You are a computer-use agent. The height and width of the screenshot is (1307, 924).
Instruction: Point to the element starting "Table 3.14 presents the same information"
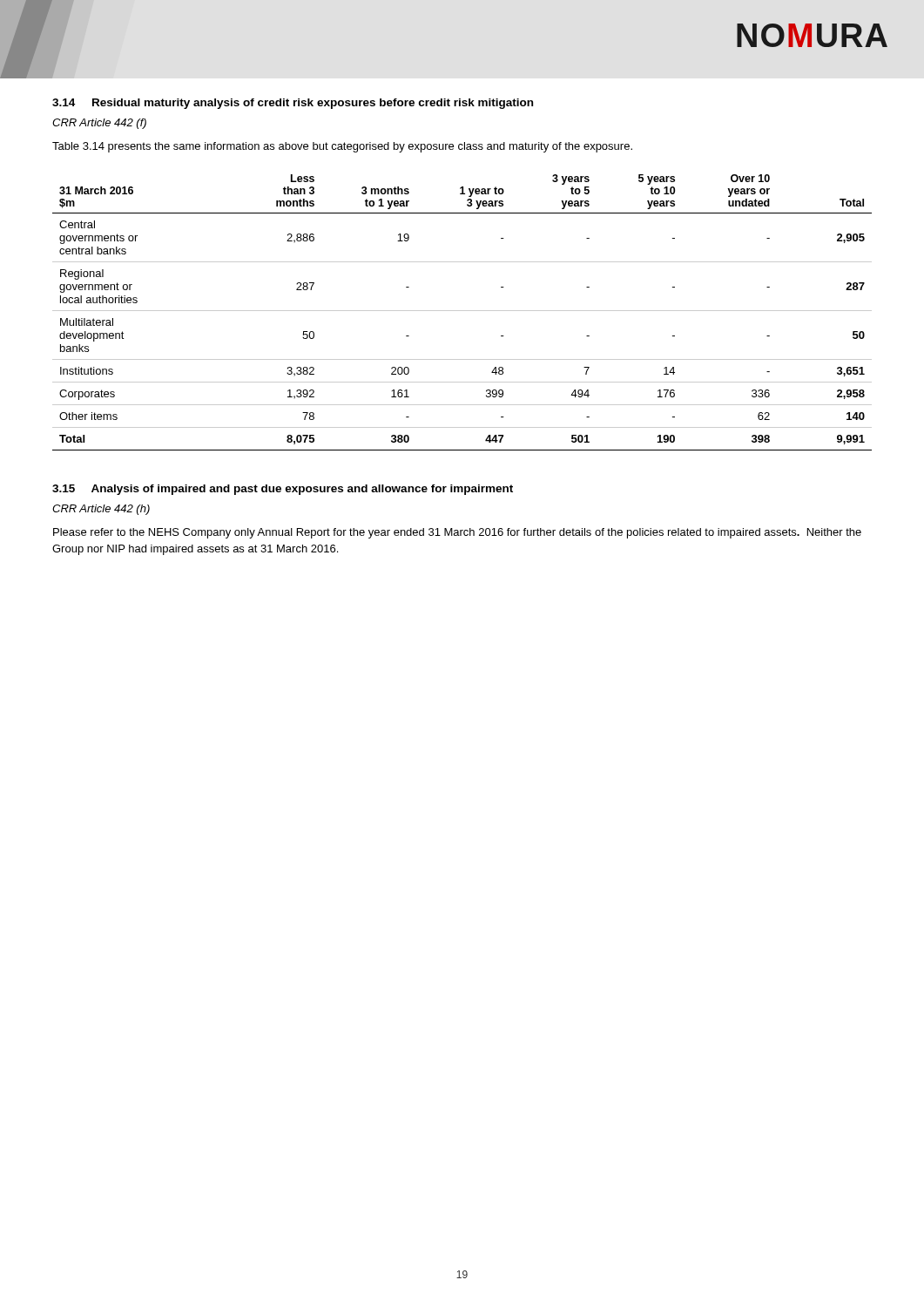343,146
